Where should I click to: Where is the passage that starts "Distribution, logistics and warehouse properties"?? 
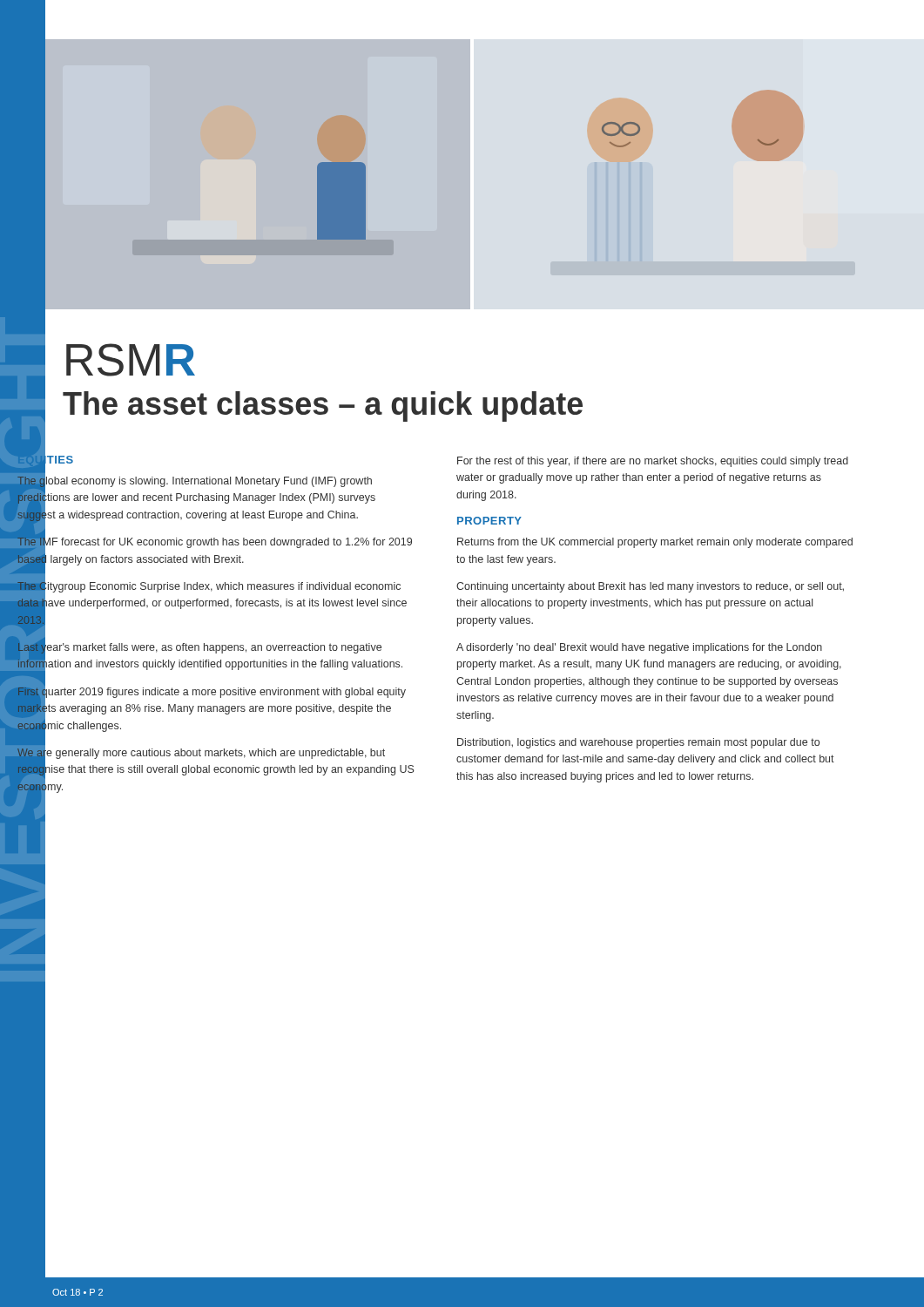(645, 759)
